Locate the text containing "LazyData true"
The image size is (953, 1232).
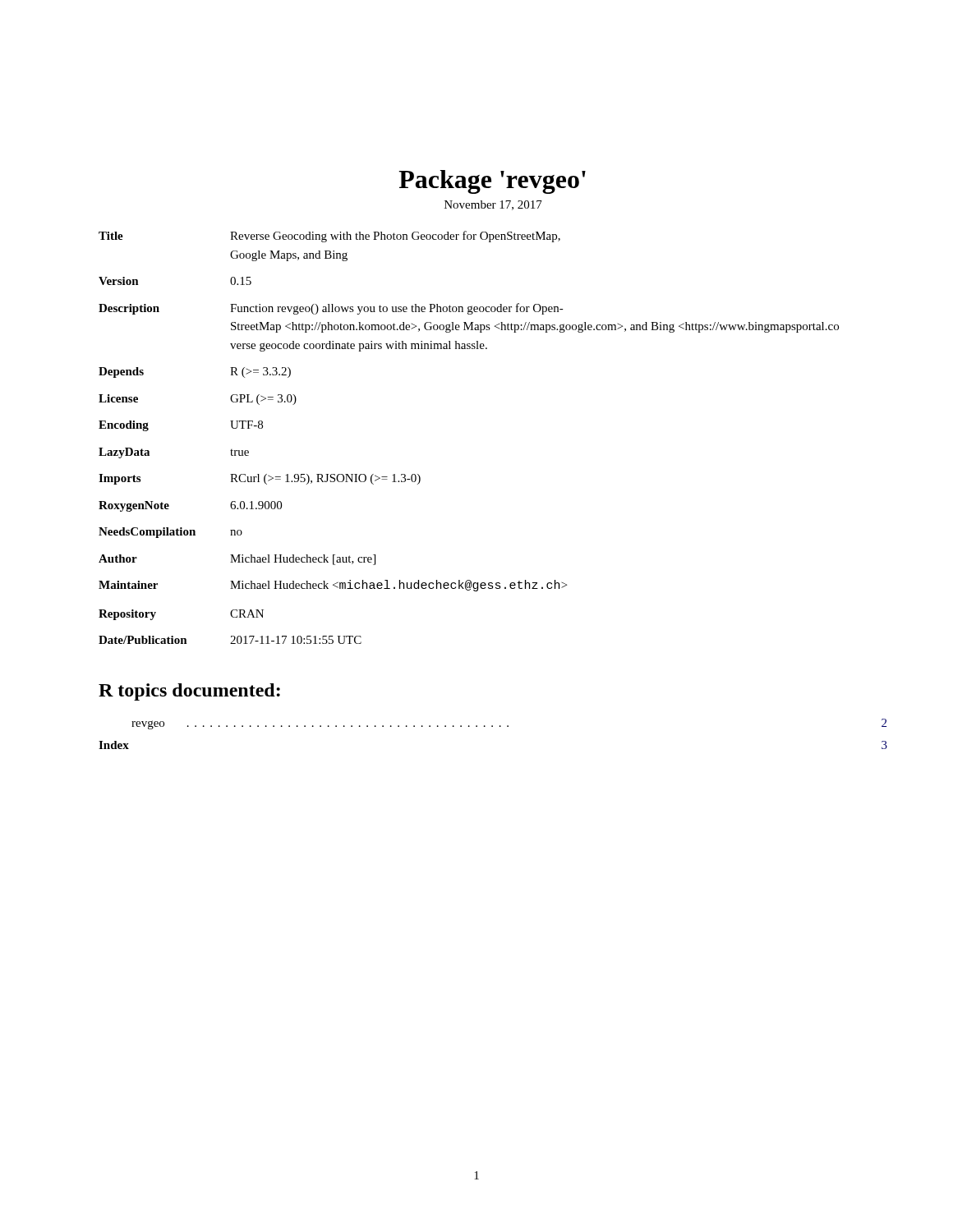[x=115, y=453]
